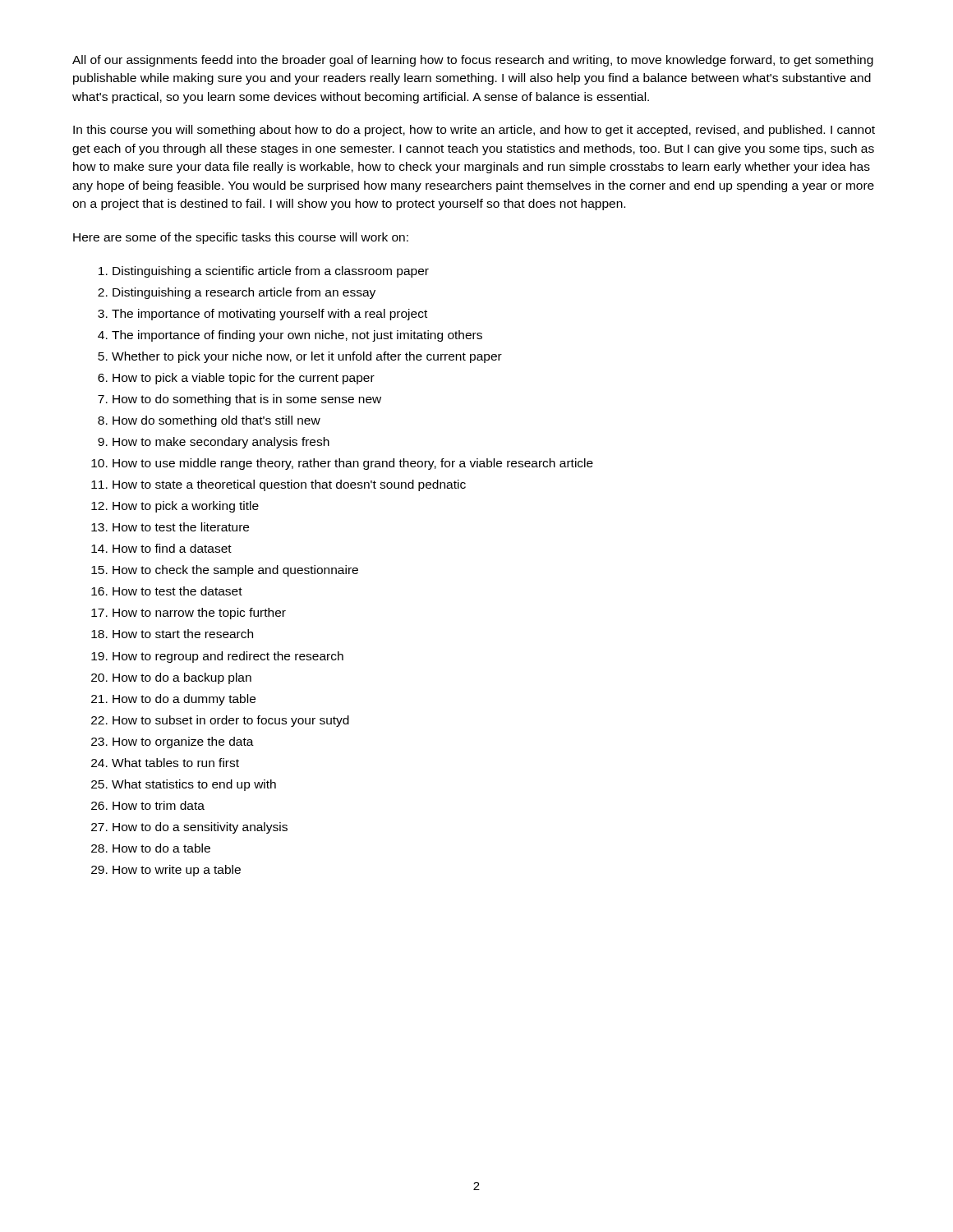The width and height of the screenshot is (953, 1232).
Task: Click on the list item that reads "How to make secondary"
Action: coord(221,443)
